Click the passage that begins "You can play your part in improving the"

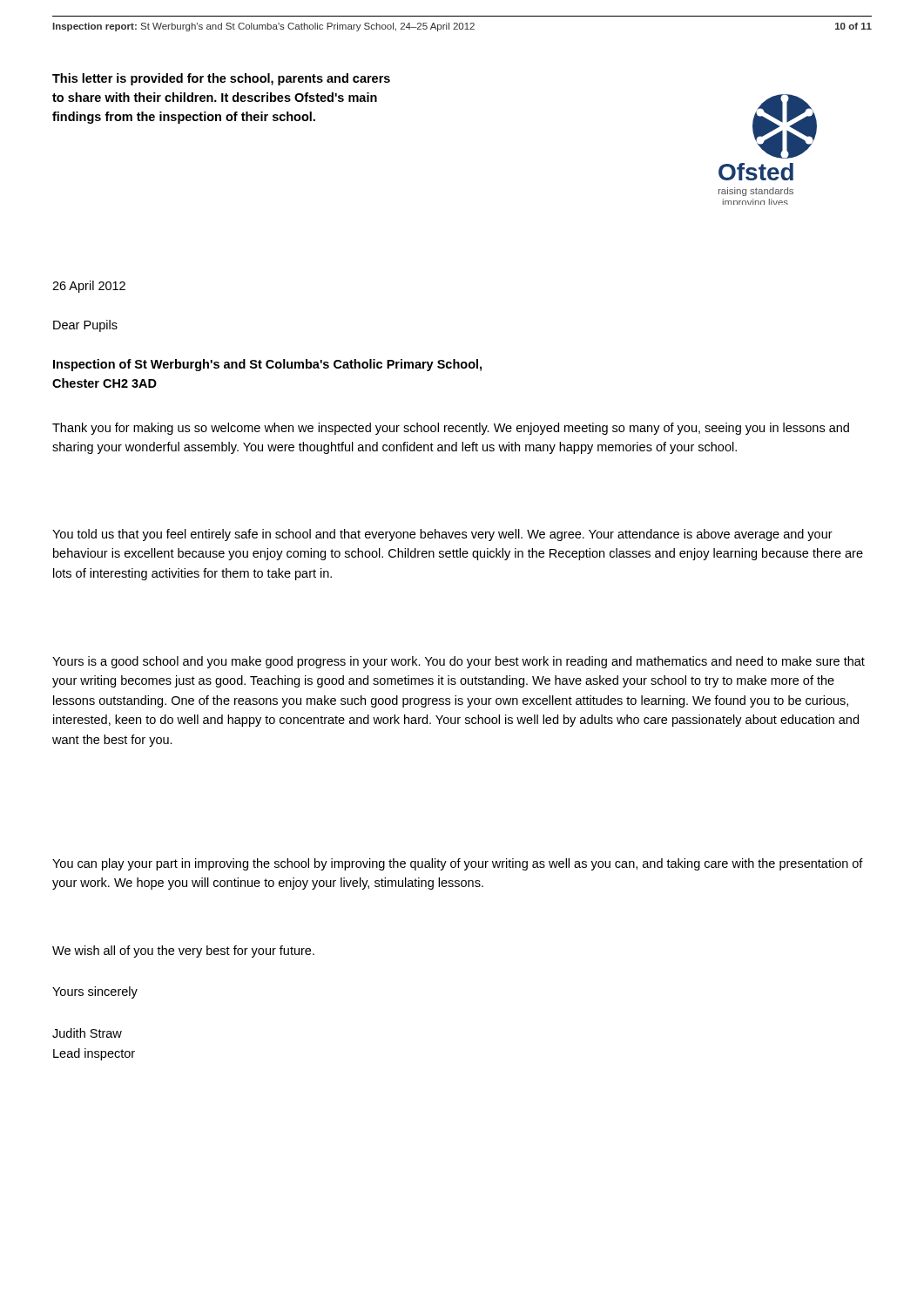(x=457, y=873)
